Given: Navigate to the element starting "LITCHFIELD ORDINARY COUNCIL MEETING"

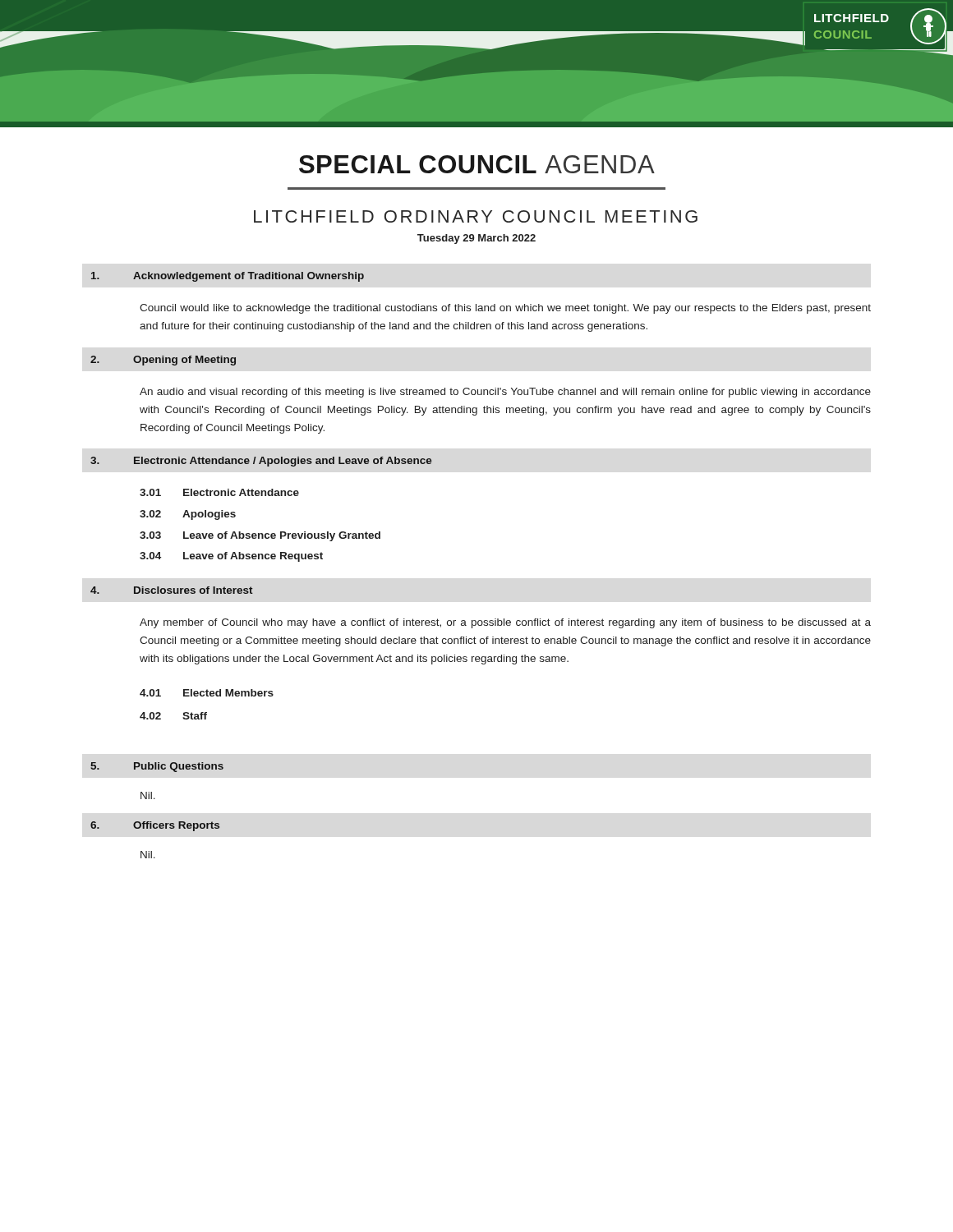Looking at the screenshot, I should click(x=476, y=216).
